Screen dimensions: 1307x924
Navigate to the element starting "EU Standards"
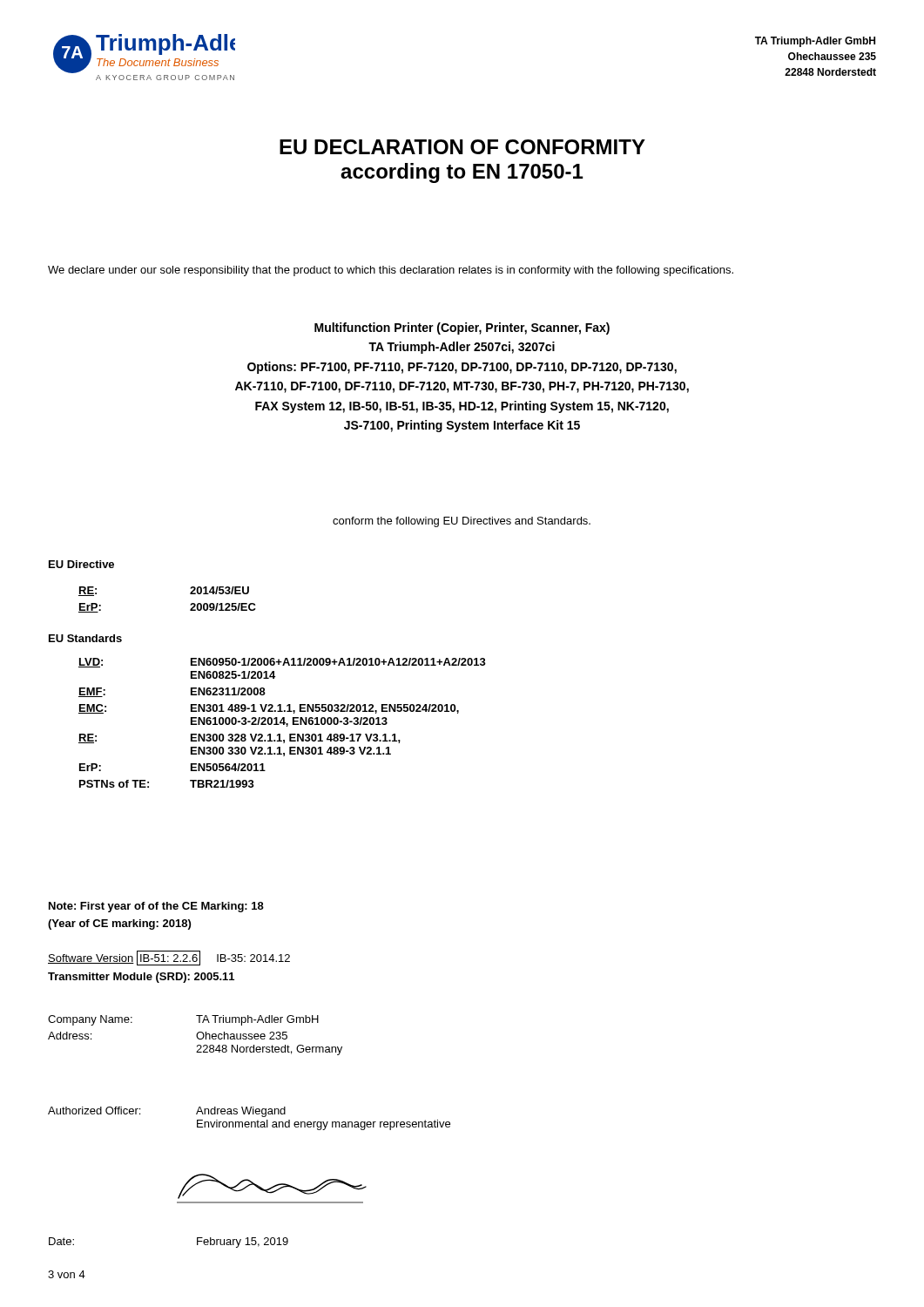[85, 638]
